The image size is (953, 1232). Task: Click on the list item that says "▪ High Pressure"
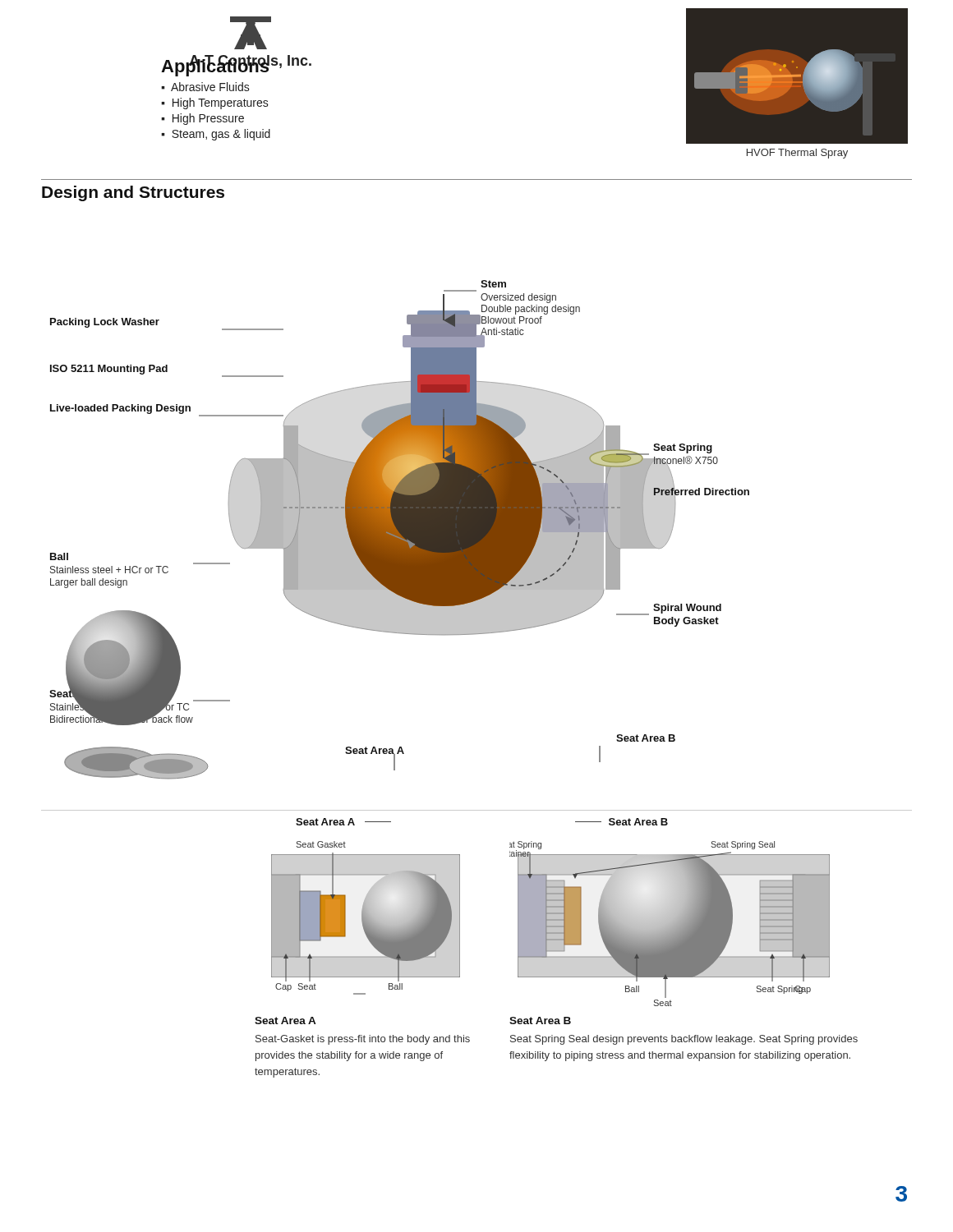(203, 118)
